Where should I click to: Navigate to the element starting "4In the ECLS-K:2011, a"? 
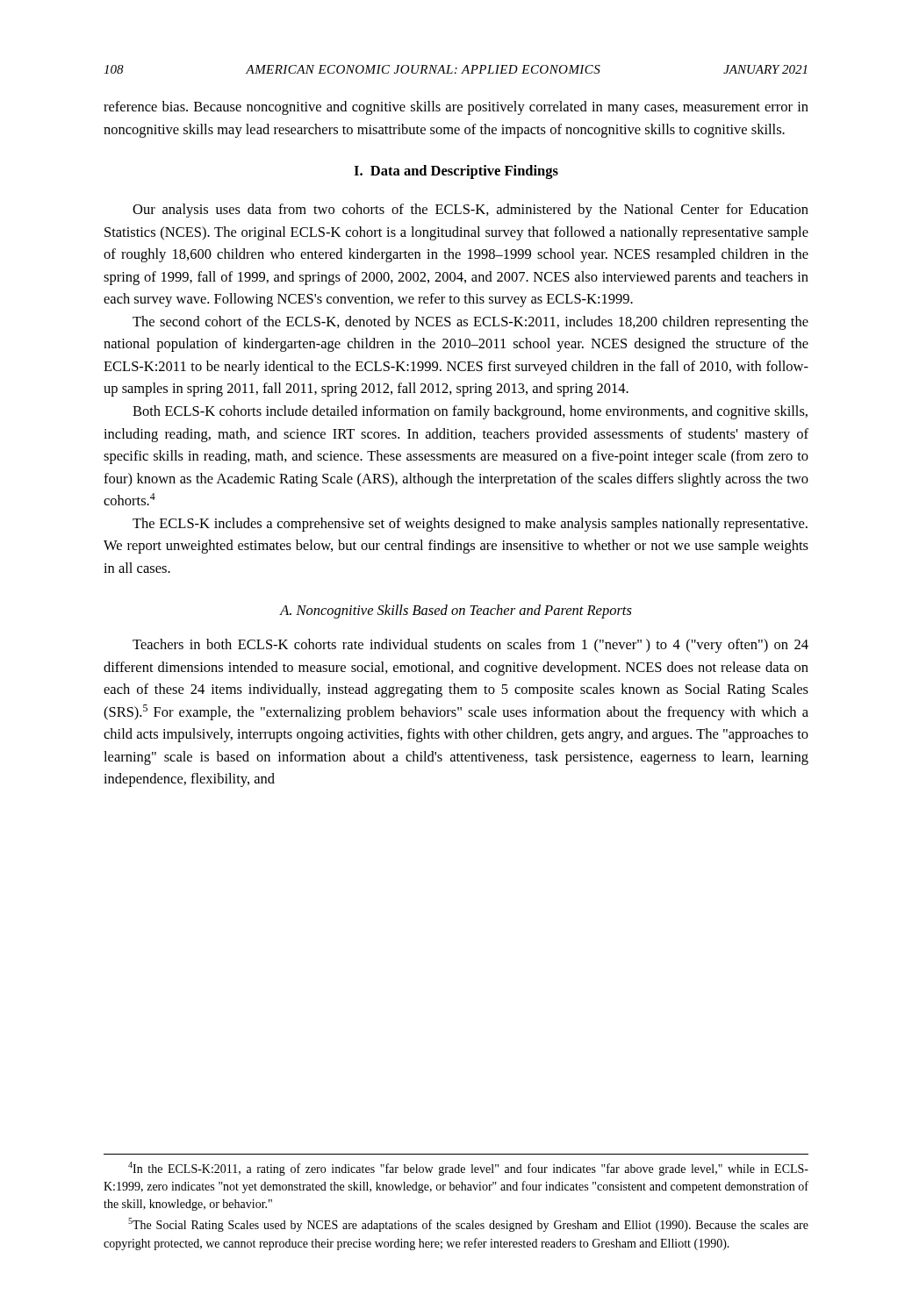point(456,1186)
